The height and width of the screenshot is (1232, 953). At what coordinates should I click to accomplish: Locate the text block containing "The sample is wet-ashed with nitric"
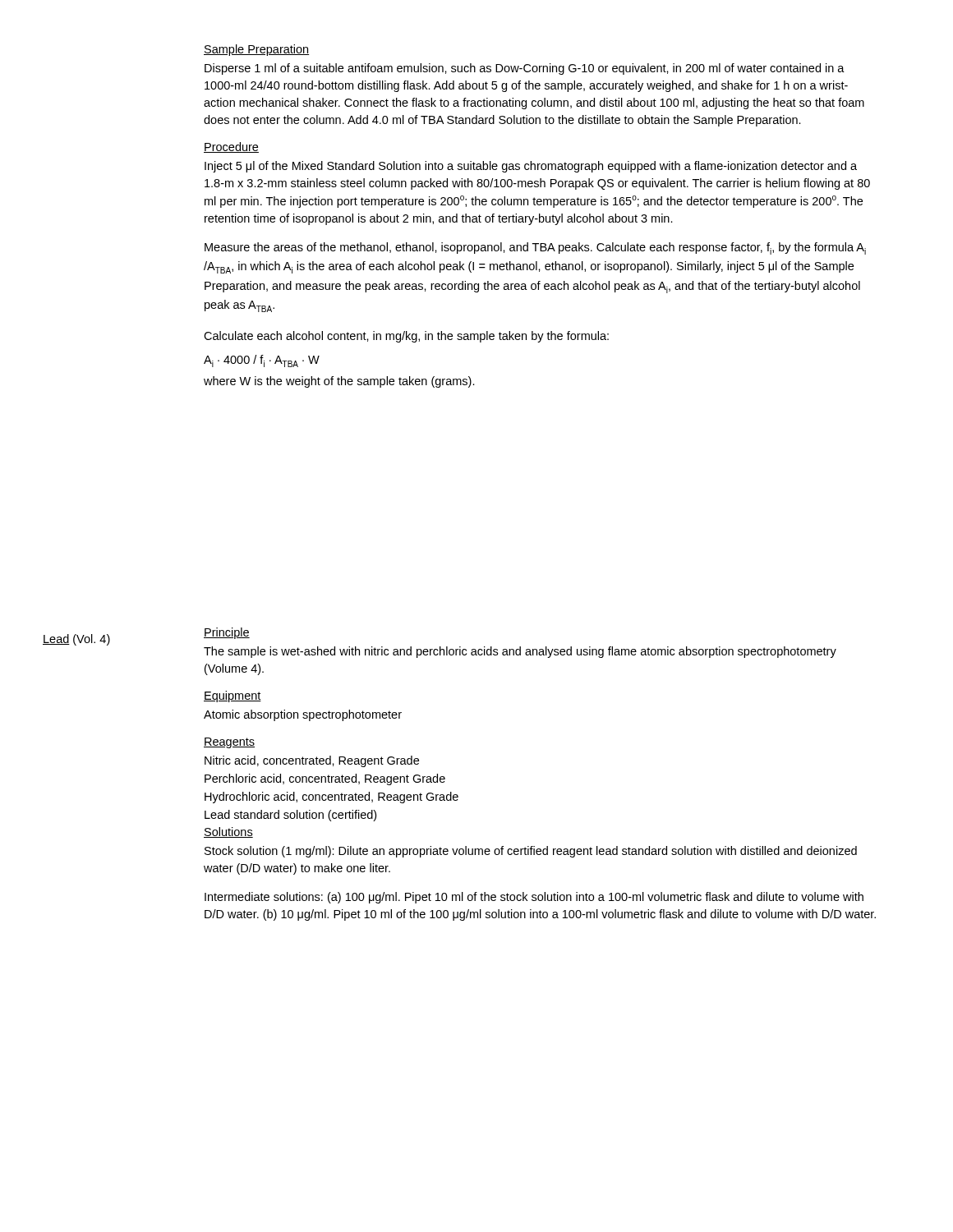[x=541, y=660]
